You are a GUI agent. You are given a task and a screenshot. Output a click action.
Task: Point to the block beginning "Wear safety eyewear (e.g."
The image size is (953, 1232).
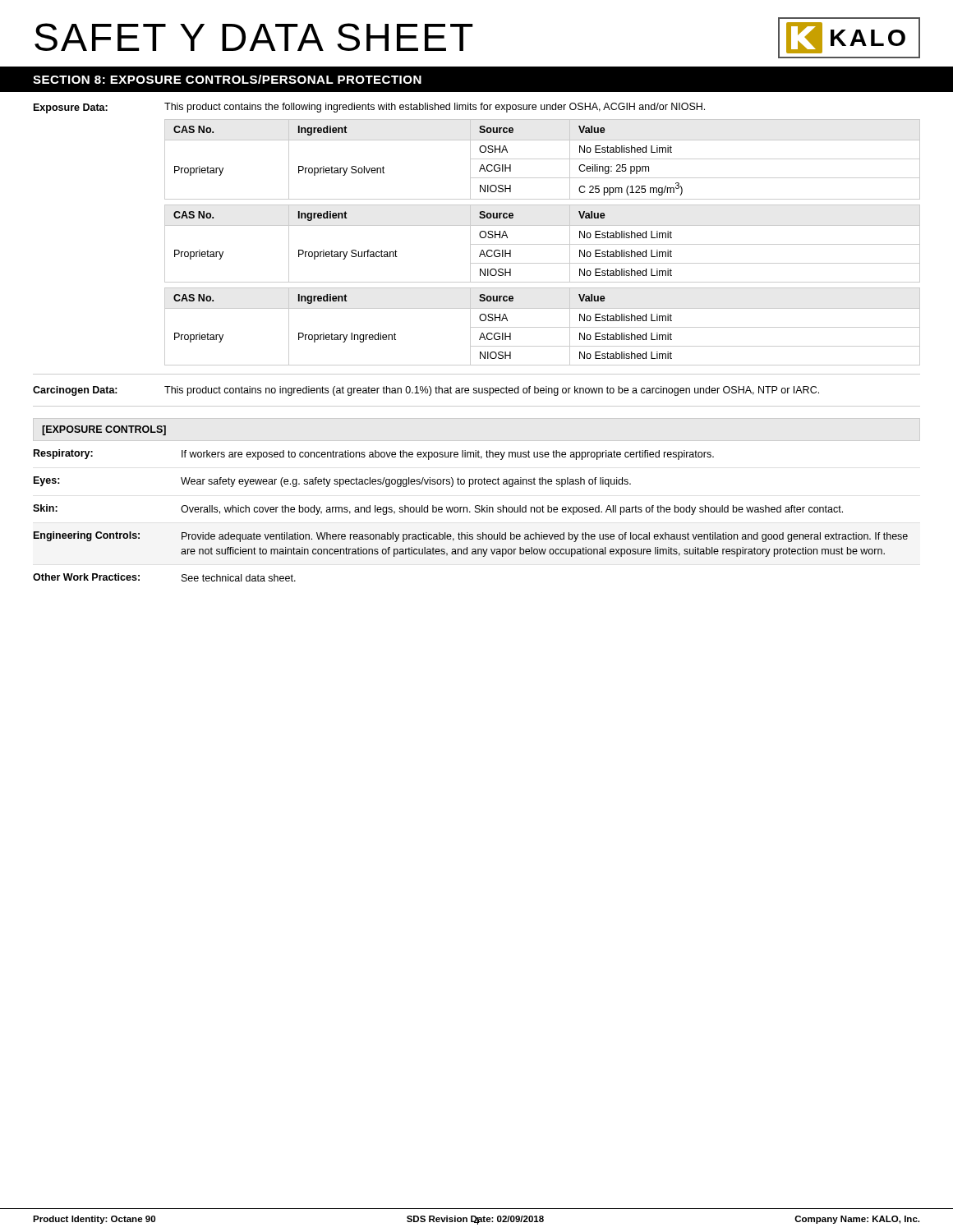tap(406, 482)
